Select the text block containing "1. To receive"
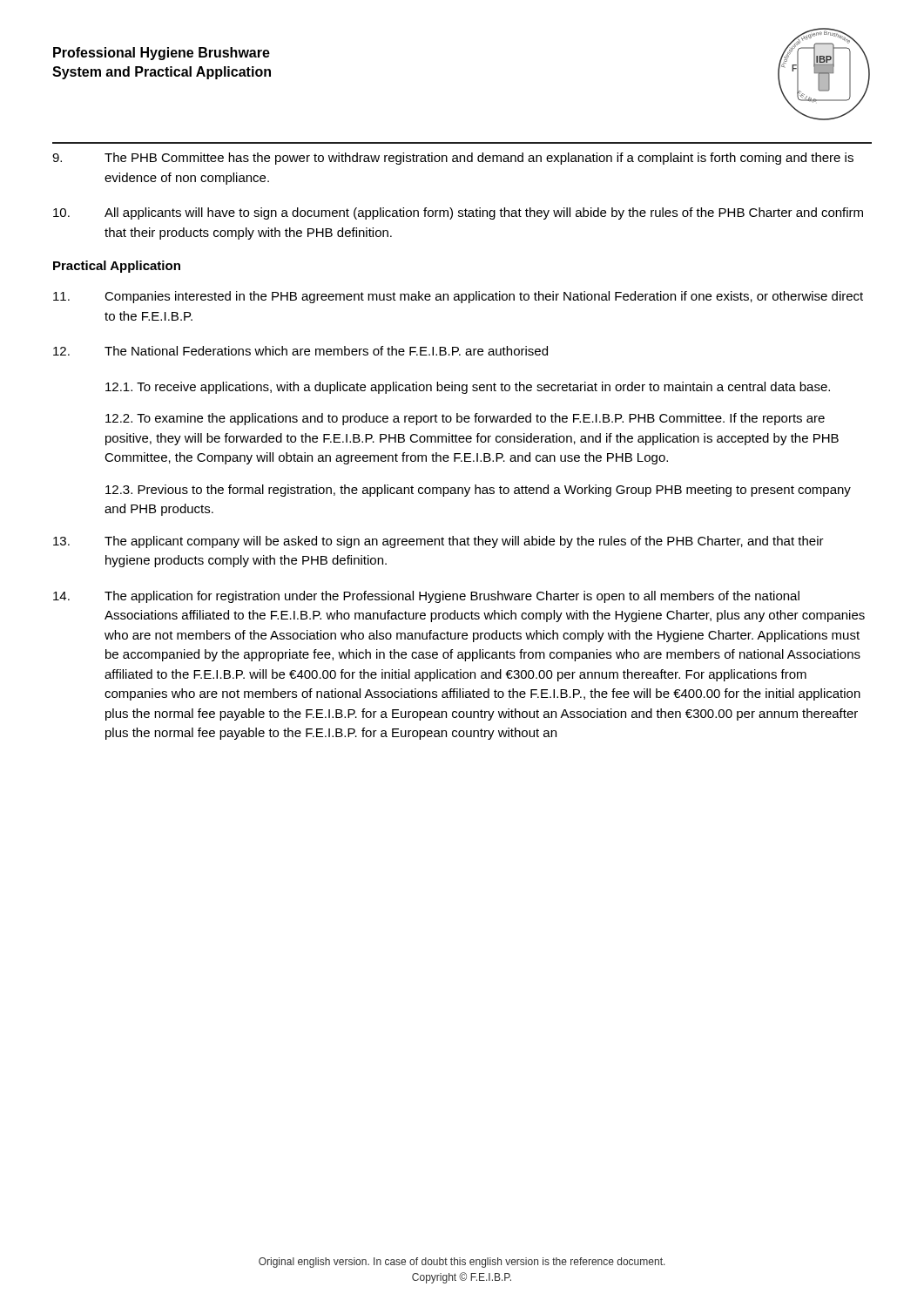Screen dimensions: 1307x924 click(468, 386)
